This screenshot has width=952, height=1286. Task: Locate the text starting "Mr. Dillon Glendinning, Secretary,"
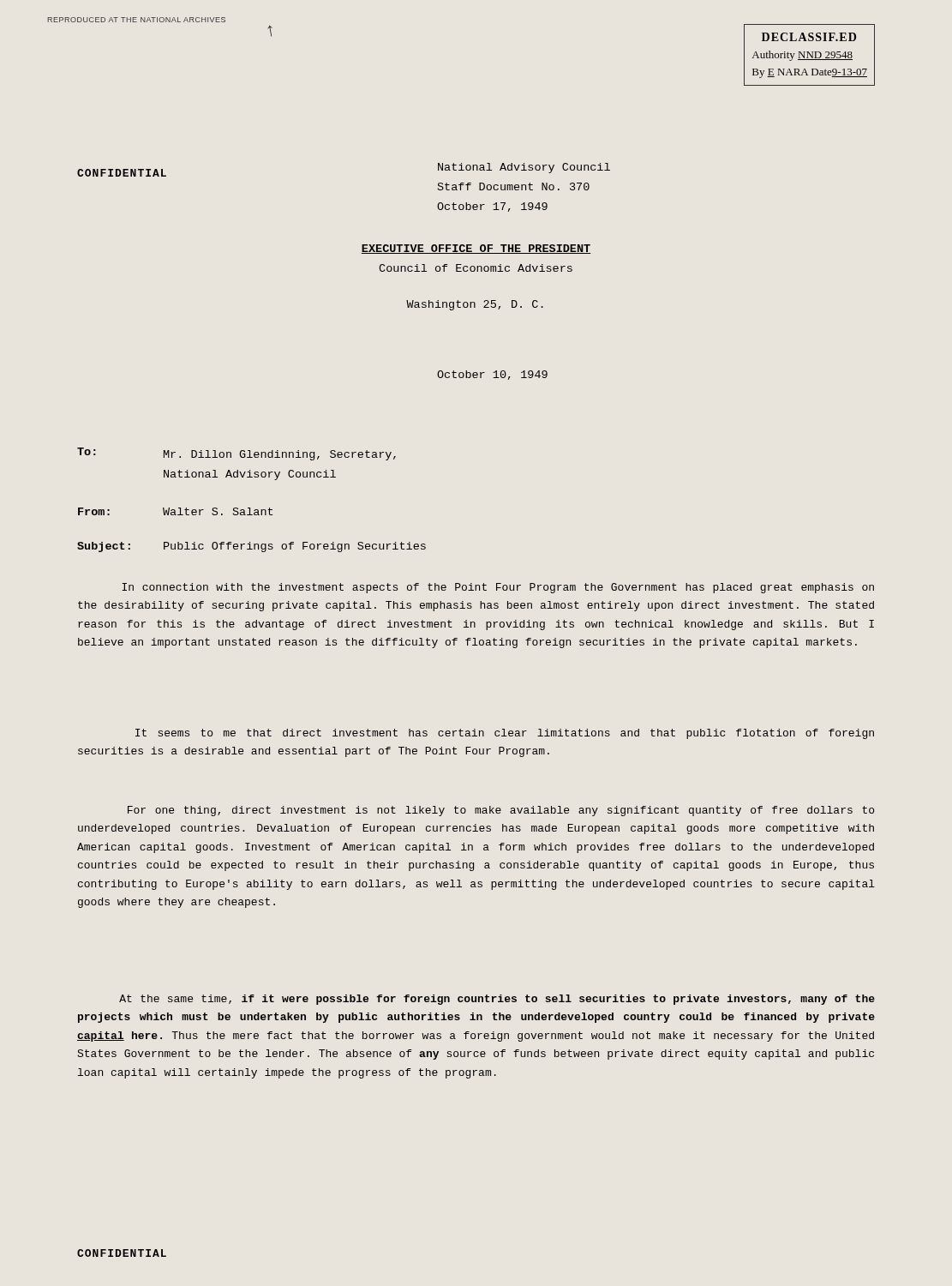(281, 465)
